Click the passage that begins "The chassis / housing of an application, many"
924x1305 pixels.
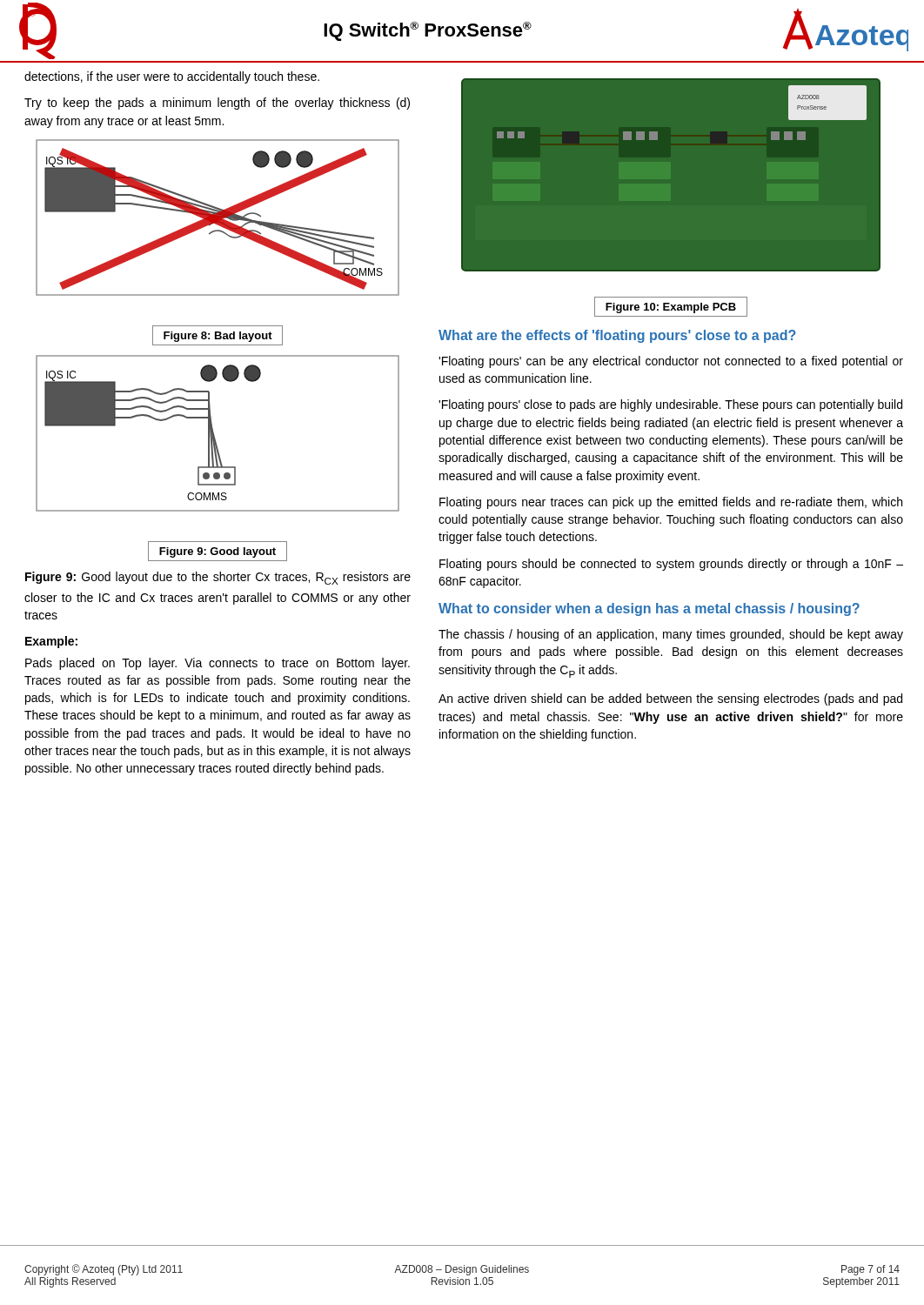pyautogui.click(x=671, y=654)
